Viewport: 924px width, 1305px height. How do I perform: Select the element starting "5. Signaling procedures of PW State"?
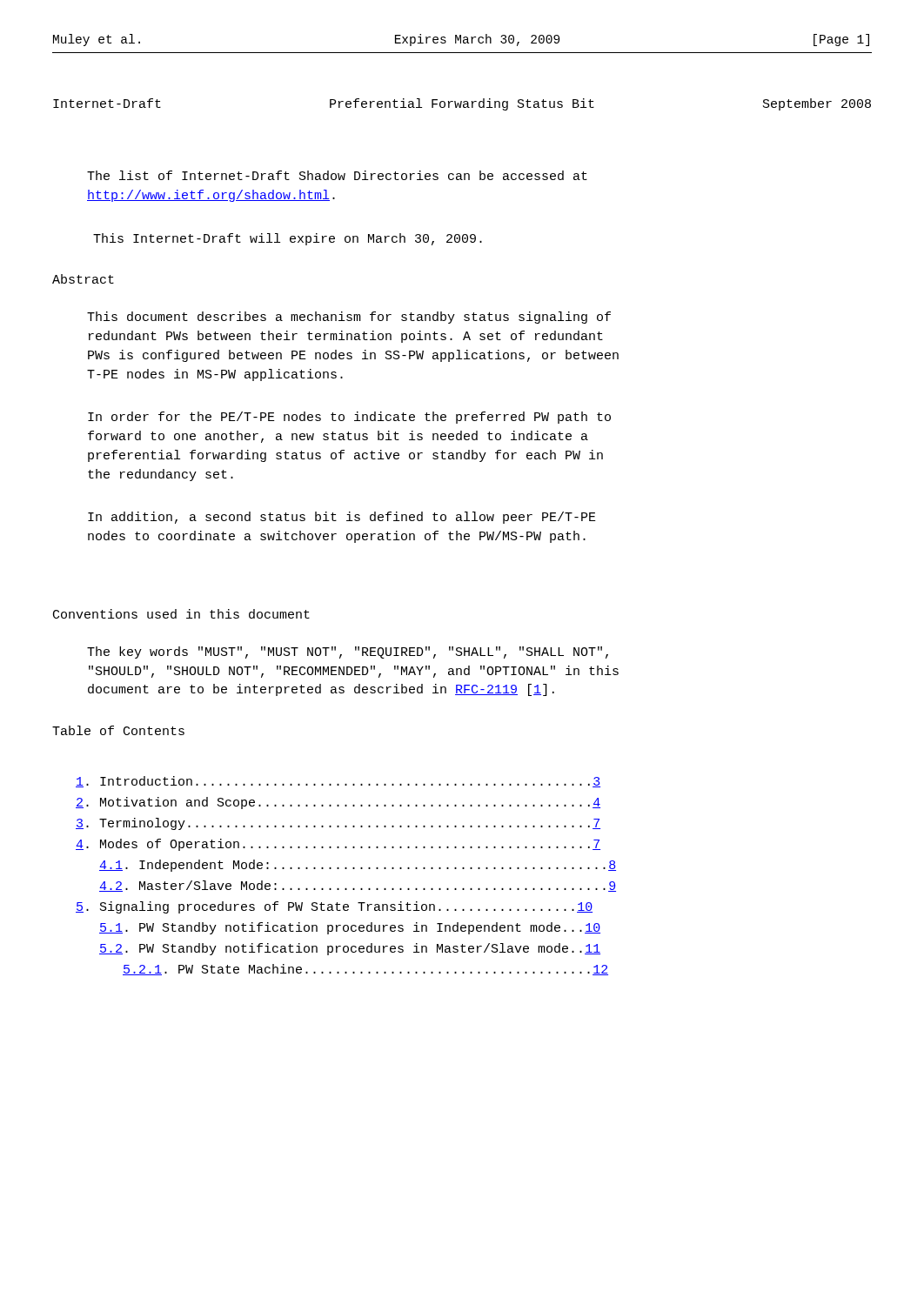[x=462, y=908]
